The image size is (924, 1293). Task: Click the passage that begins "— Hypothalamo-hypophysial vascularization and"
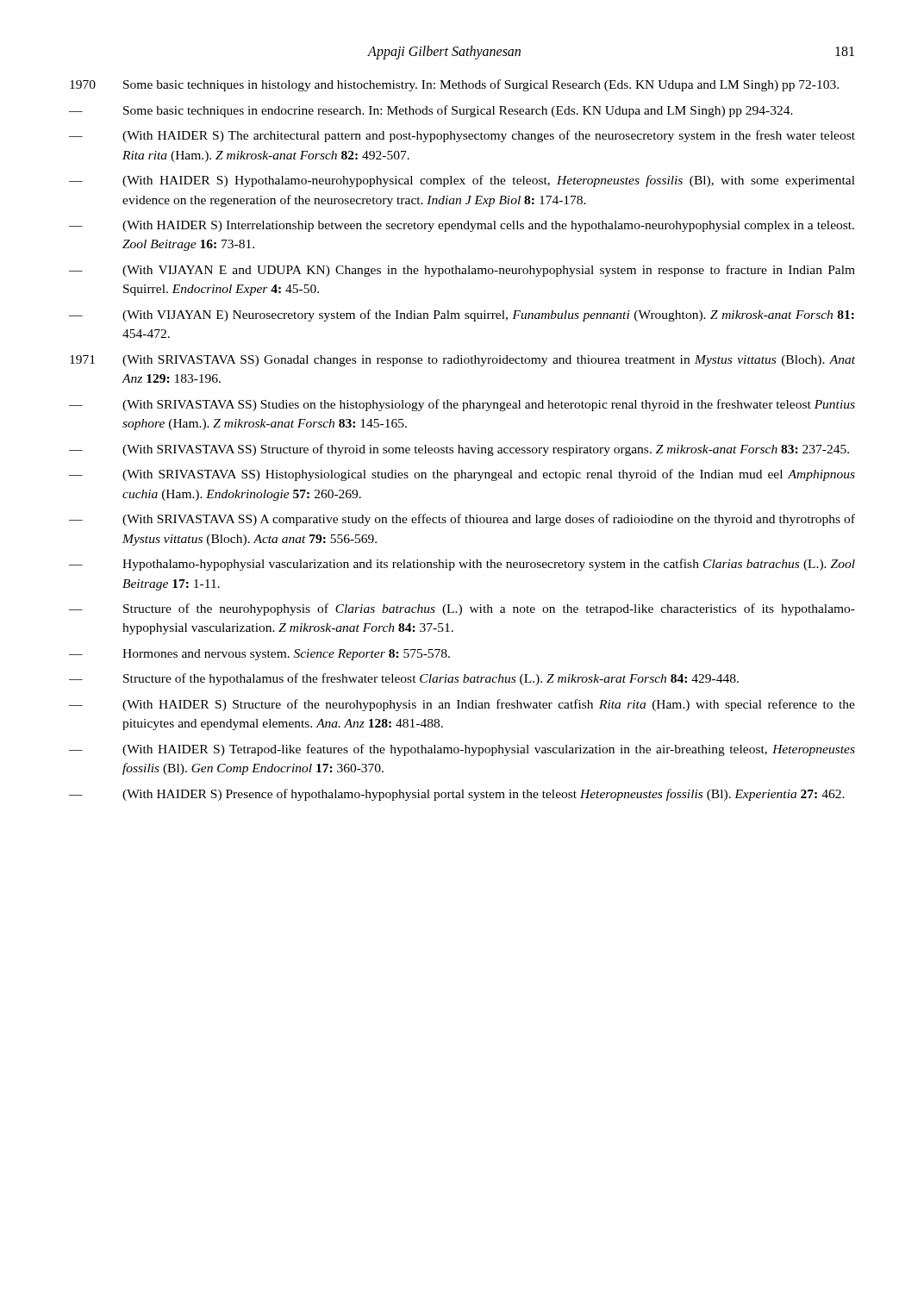tap(462, 574)
